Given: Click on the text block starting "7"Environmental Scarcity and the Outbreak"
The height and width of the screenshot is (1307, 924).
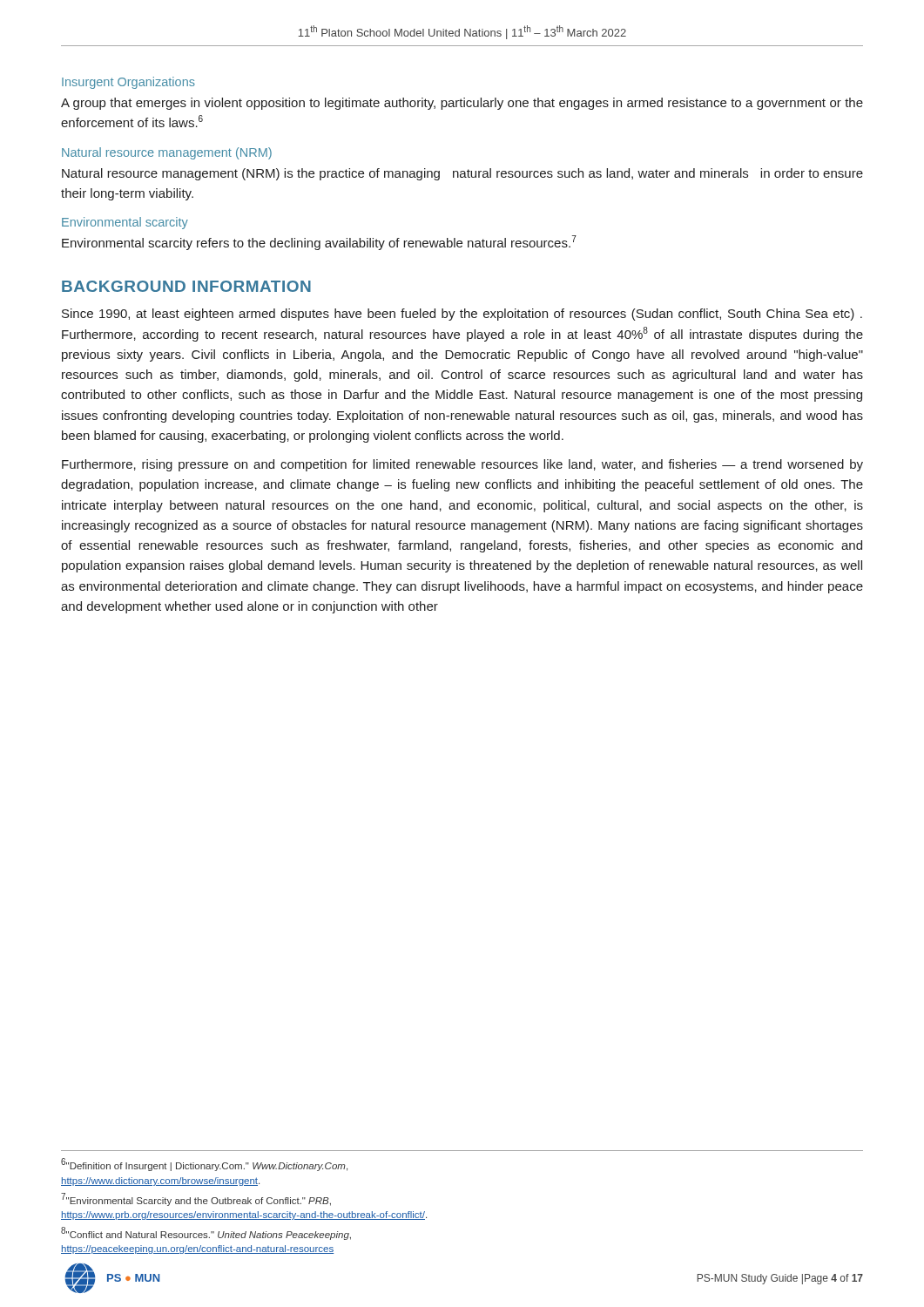Looking at the screenshot, I should click(x=244, y=1206).
